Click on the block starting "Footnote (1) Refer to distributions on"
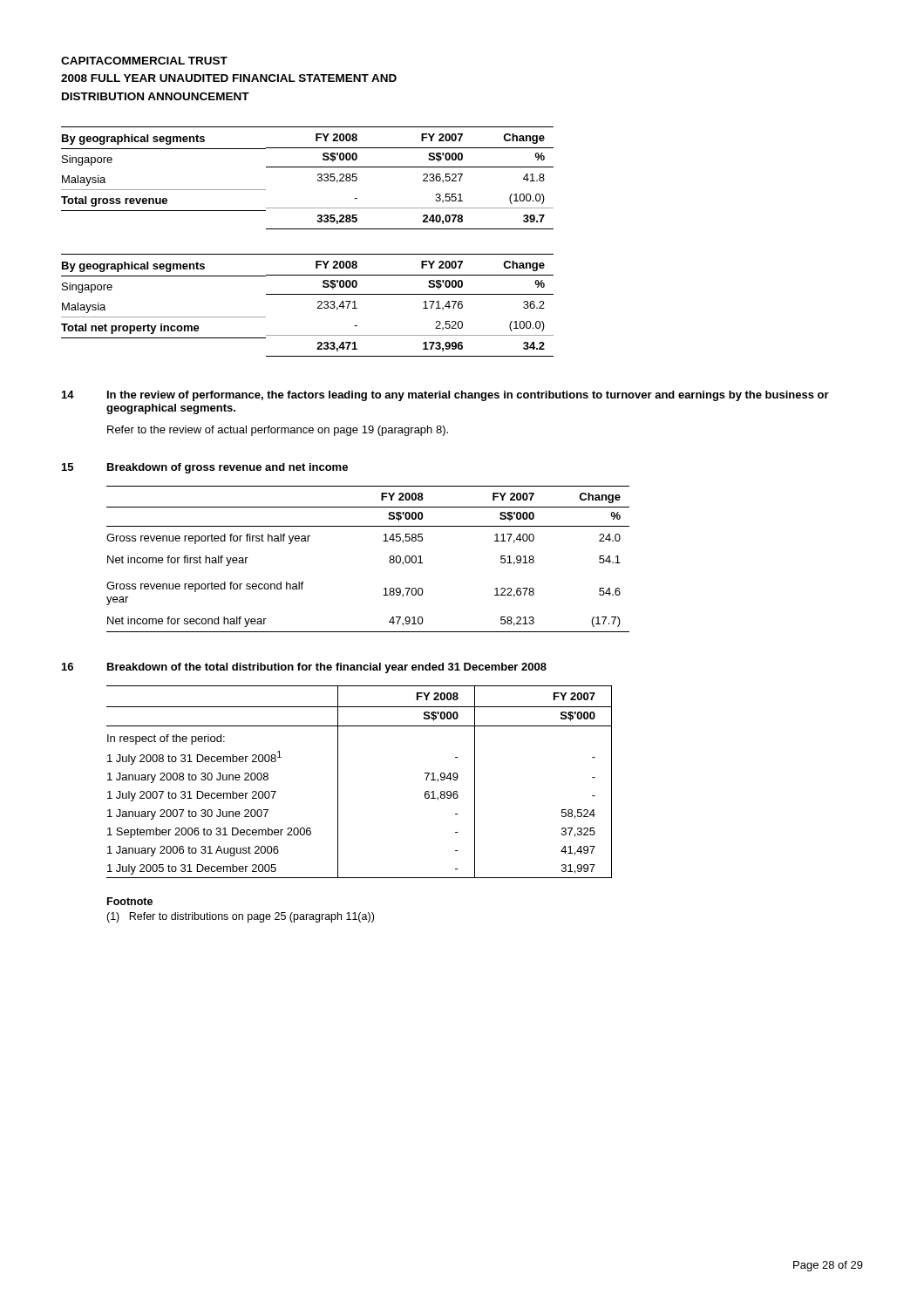 tap(130, 901)
